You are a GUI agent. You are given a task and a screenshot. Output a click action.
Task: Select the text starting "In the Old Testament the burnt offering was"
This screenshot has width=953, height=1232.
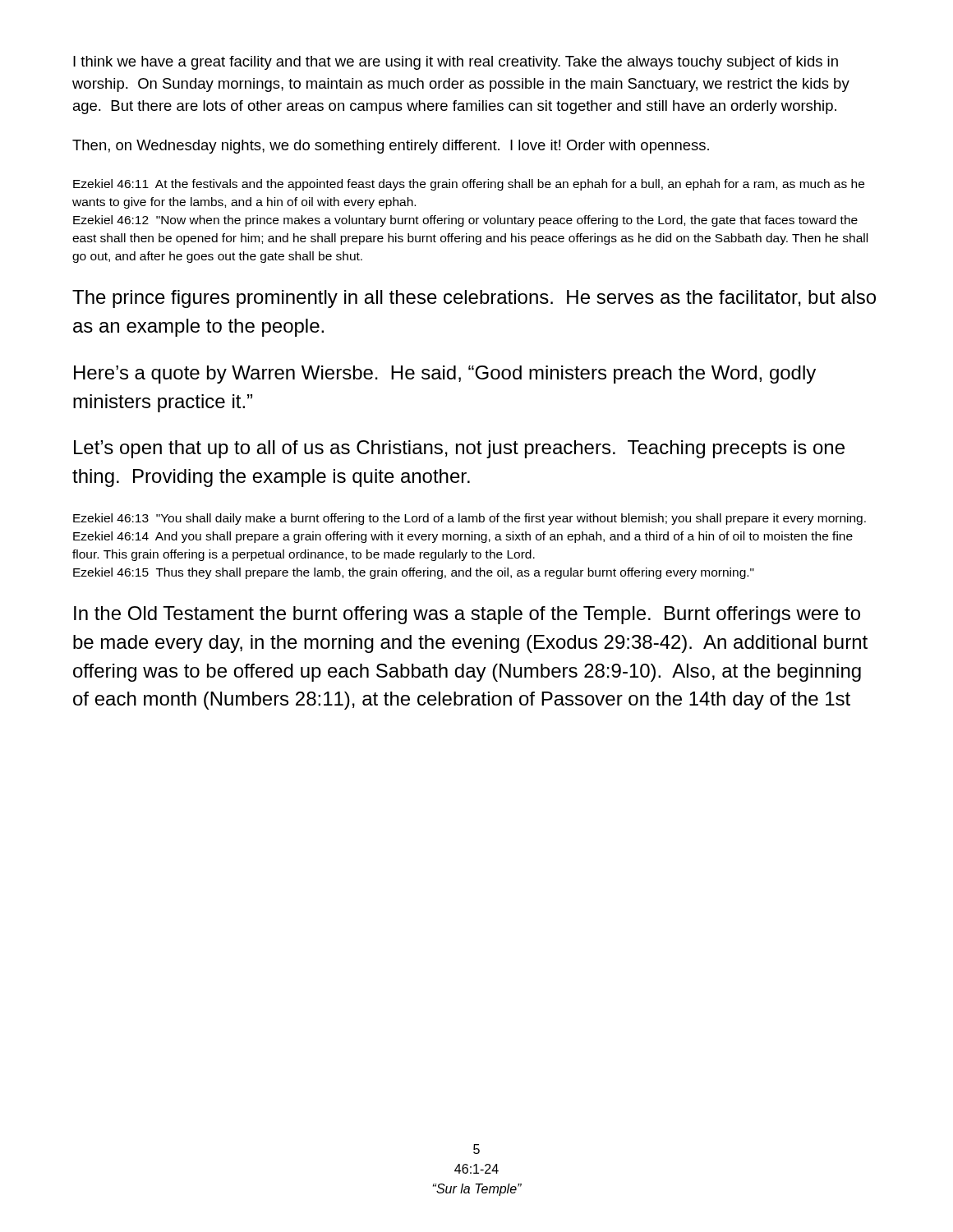pyautogui.click(x=470, y=656)
